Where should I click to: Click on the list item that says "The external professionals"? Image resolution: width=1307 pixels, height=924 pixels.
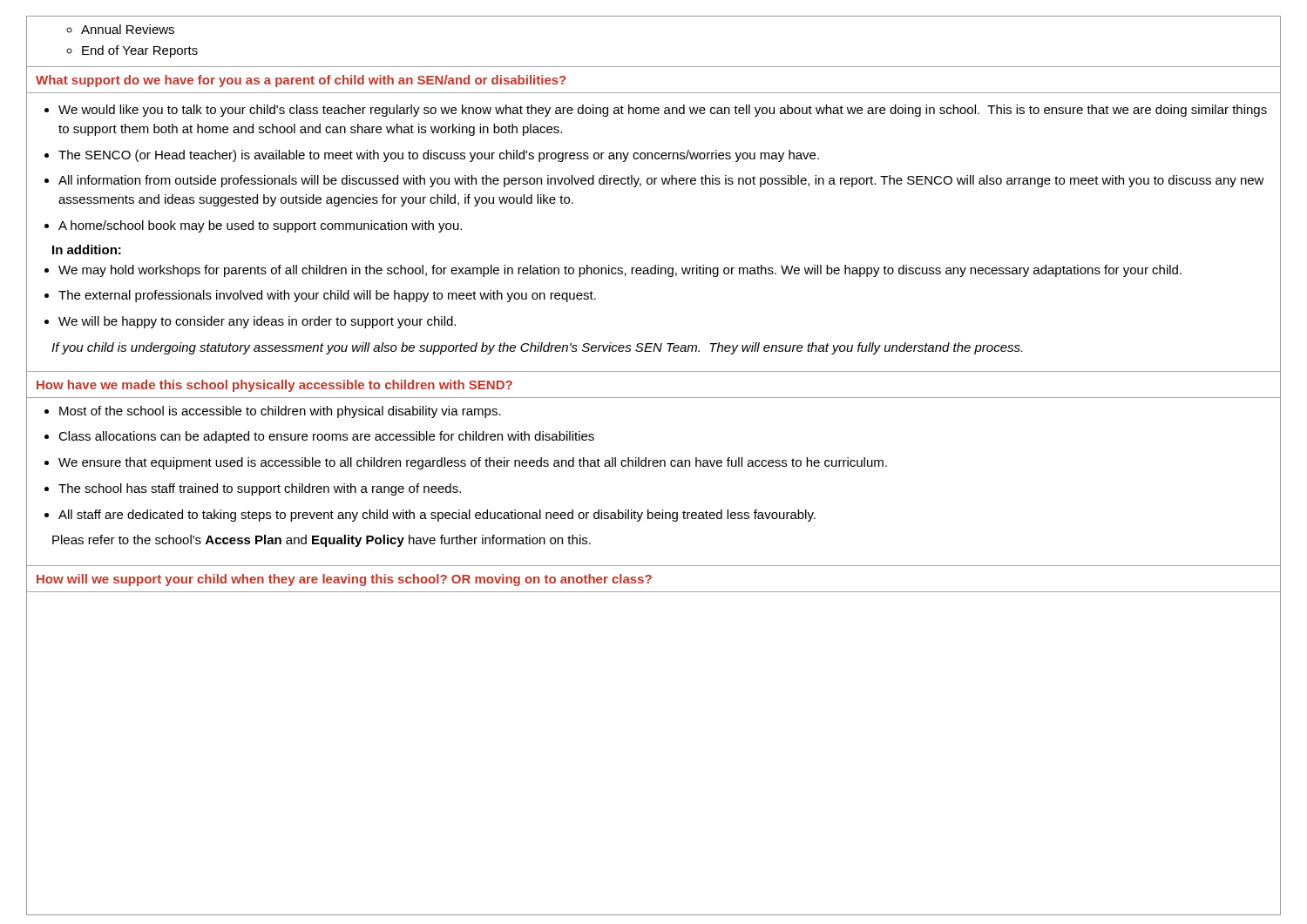[x=328, y=295]
